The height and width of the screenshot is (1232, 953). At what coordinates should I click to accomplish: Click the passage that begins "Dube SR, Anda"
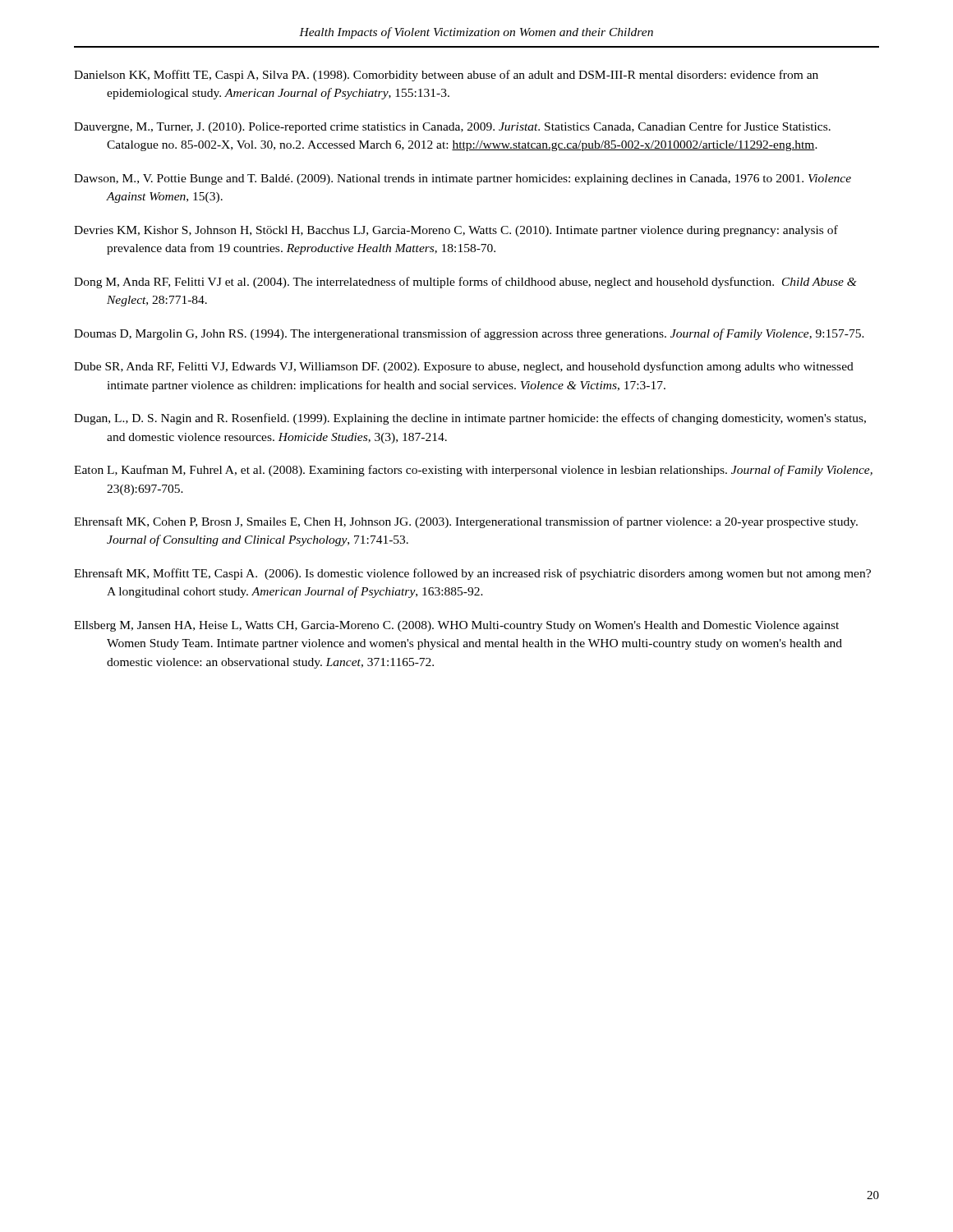(464, 375)
